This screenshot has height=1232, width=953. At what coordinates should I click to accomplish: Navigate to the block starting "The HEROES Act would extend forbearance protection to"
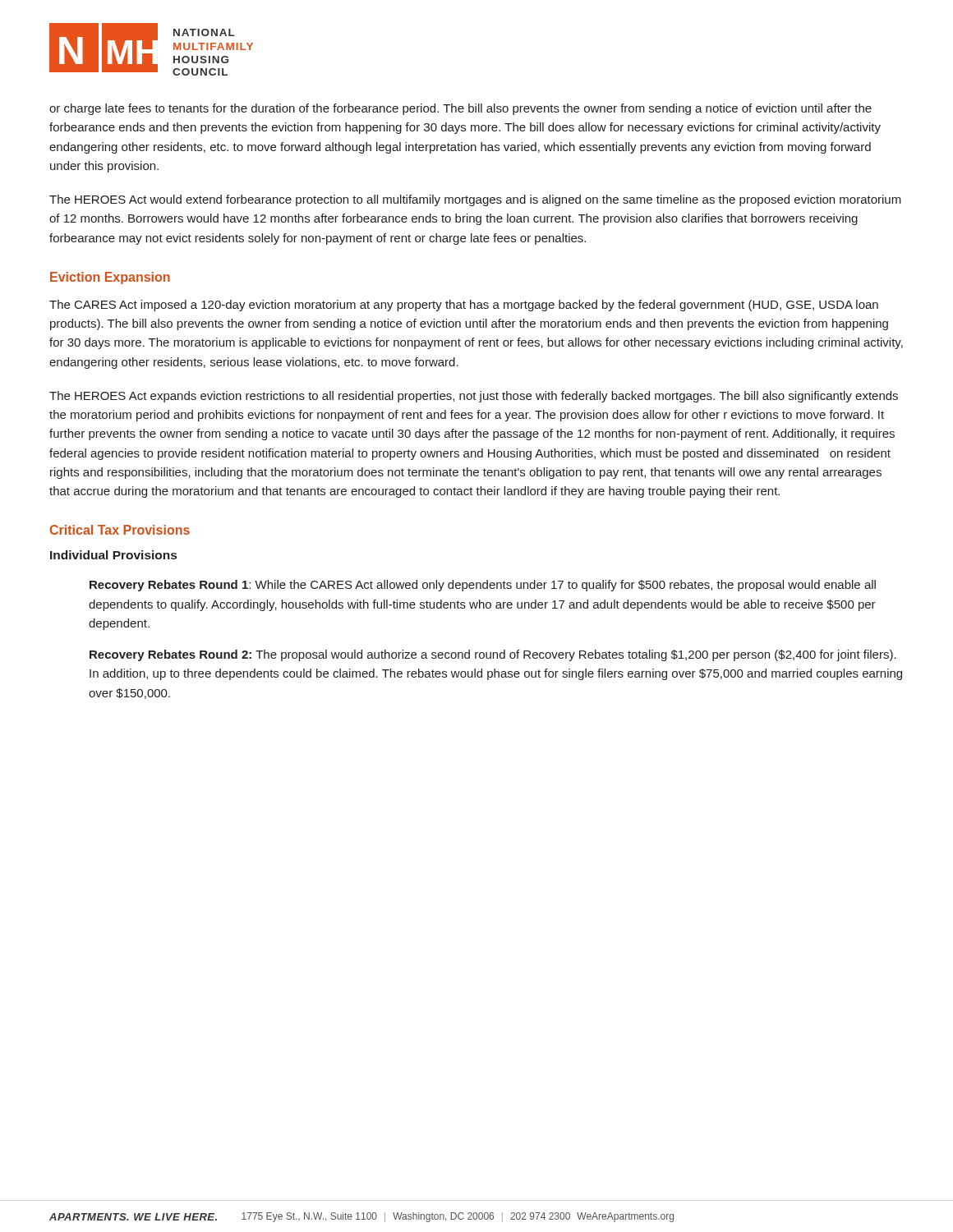pyautogui.click(x=475, y=218)
